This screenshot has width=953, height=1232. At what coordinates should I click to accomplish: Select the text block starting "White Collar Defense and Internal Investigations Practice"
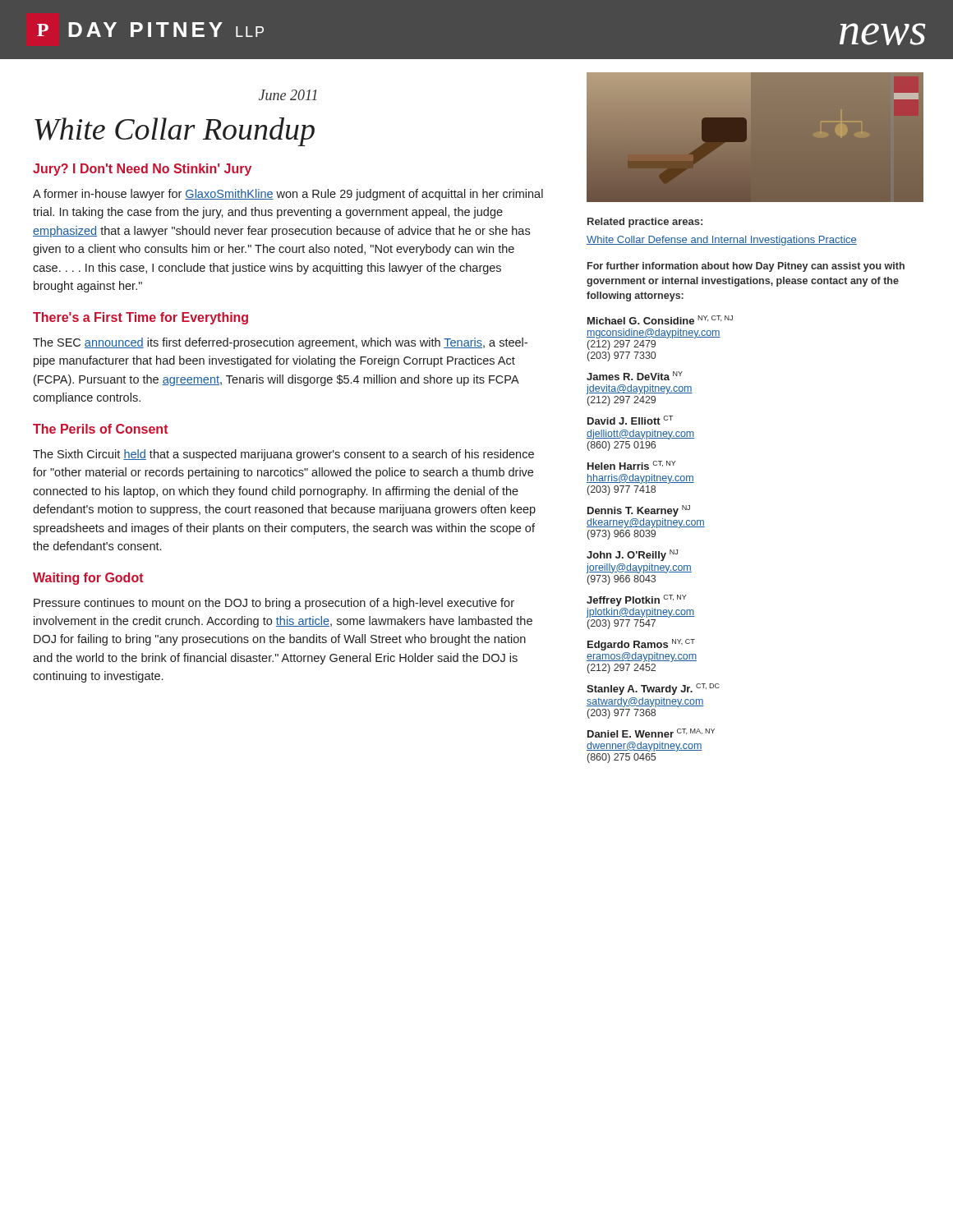(x=760, y=240)
